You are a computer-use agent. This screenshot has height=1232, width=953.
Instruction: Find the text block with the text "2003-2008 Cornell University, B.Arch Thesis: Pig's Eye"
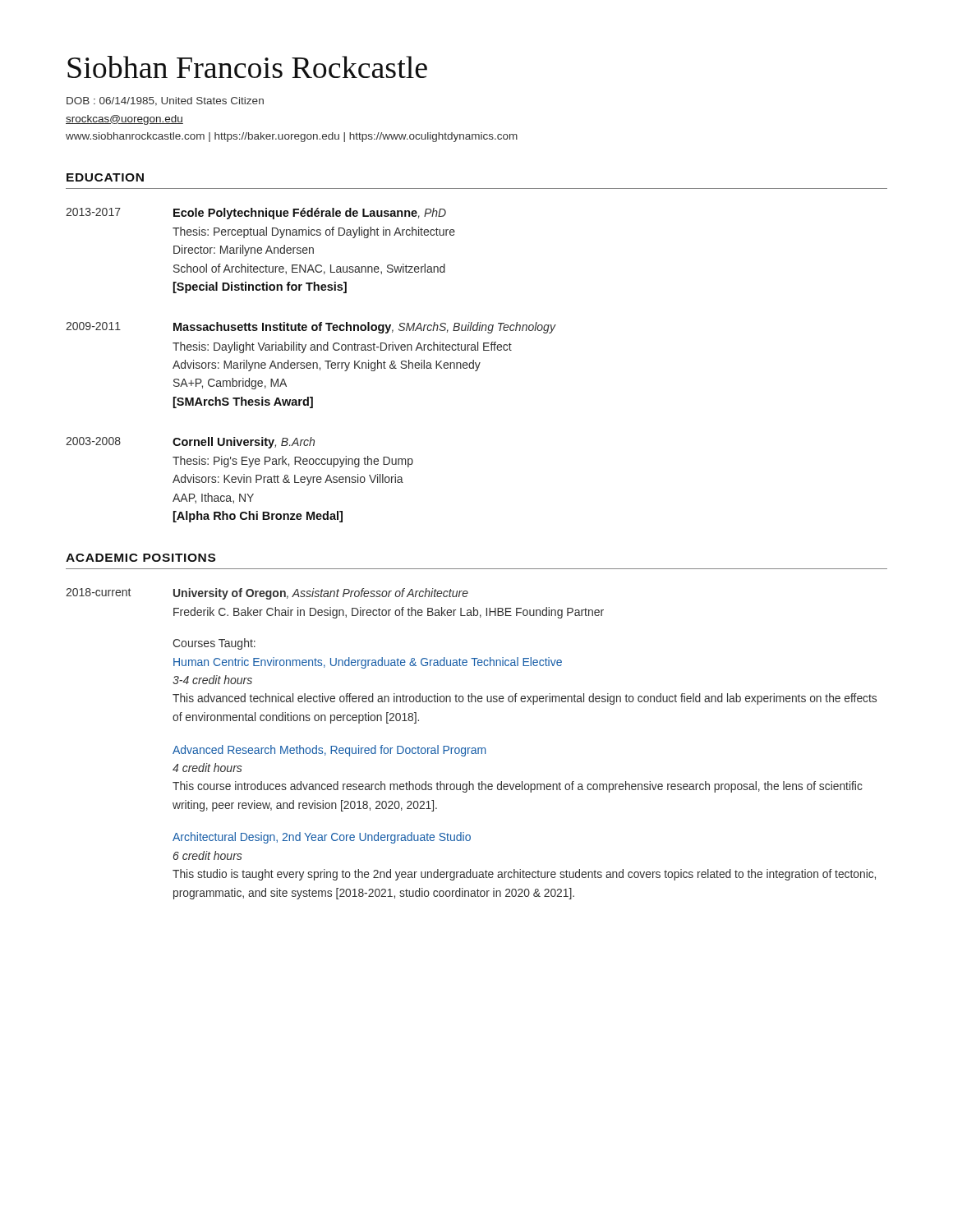[190, 443]
